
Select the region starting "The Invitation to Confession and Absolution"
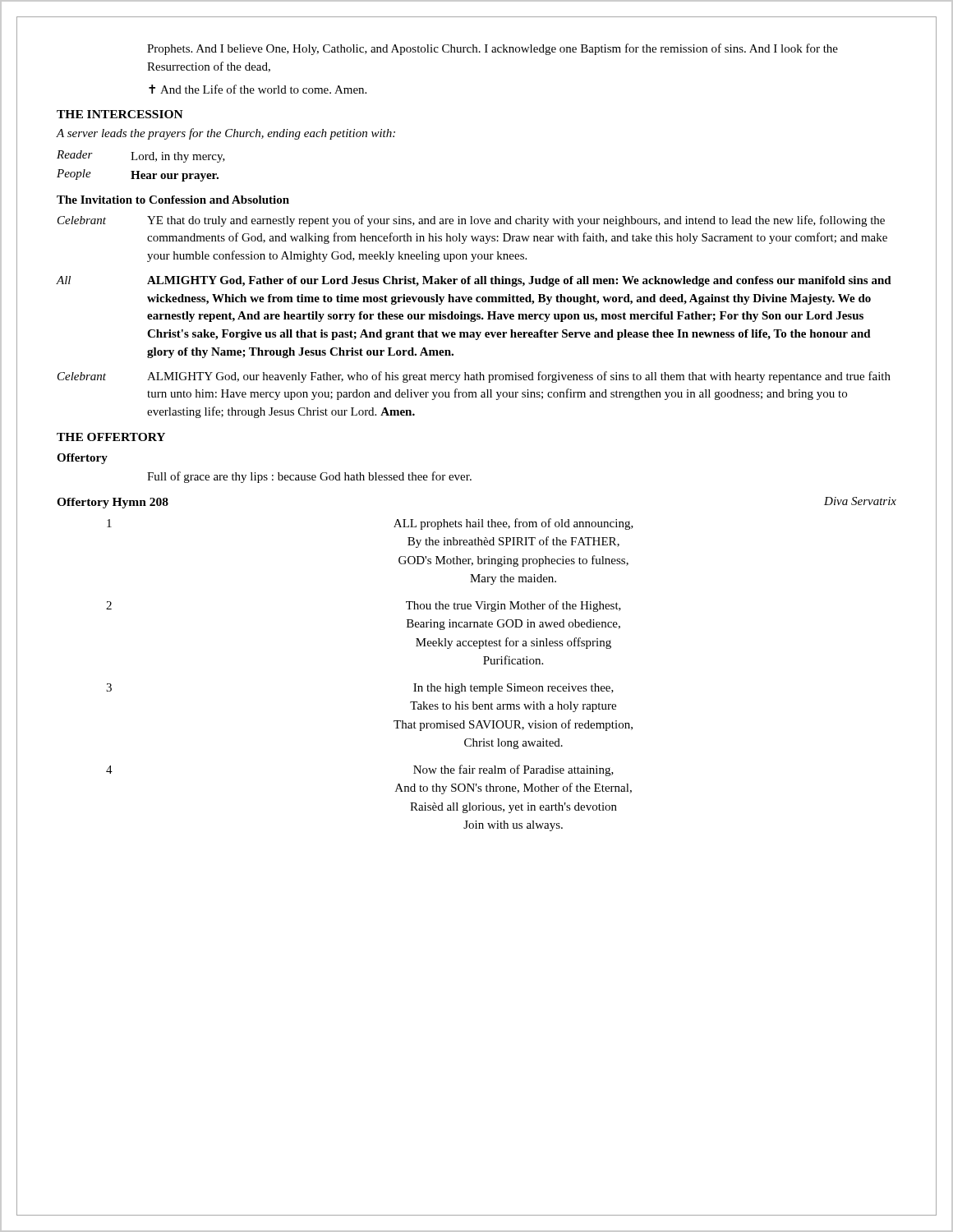click(173, 199)
